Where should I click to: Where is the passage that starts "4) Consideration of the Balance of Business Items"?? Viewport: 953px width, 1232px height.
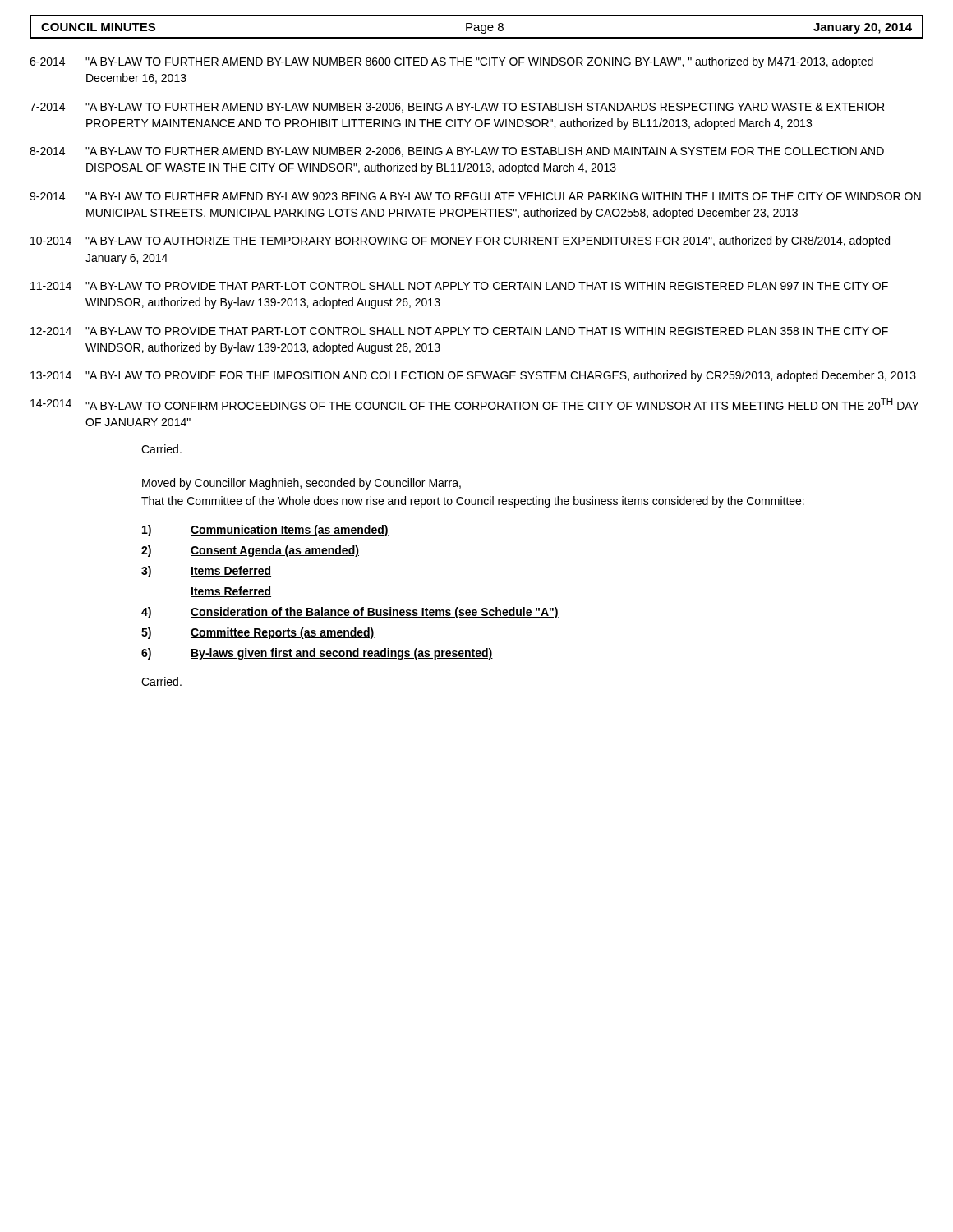pyautogui.click(x=532, y=613)
